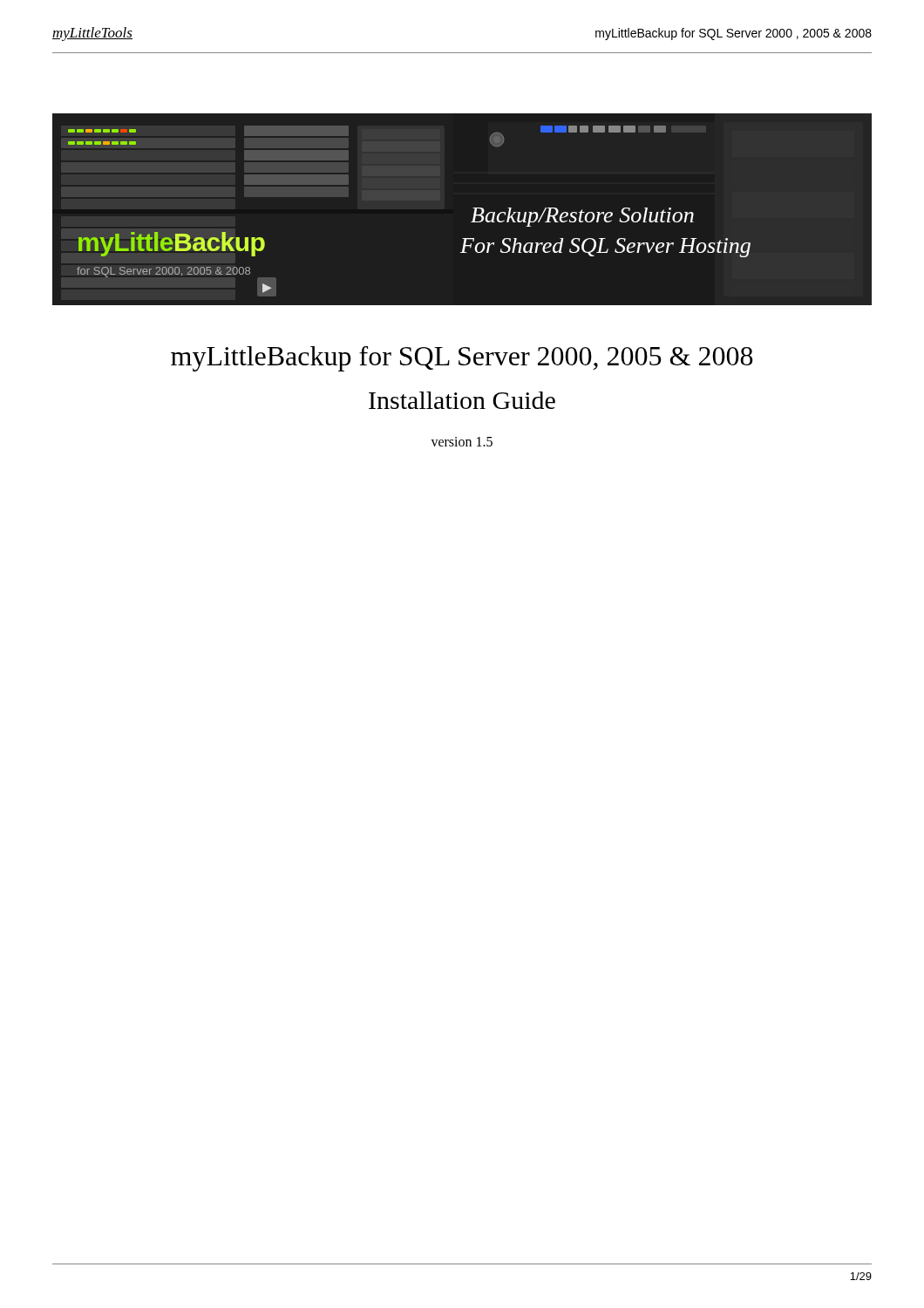Select the region starting "Installation Guide"
924x1308 pixels.
pos(462,400)
